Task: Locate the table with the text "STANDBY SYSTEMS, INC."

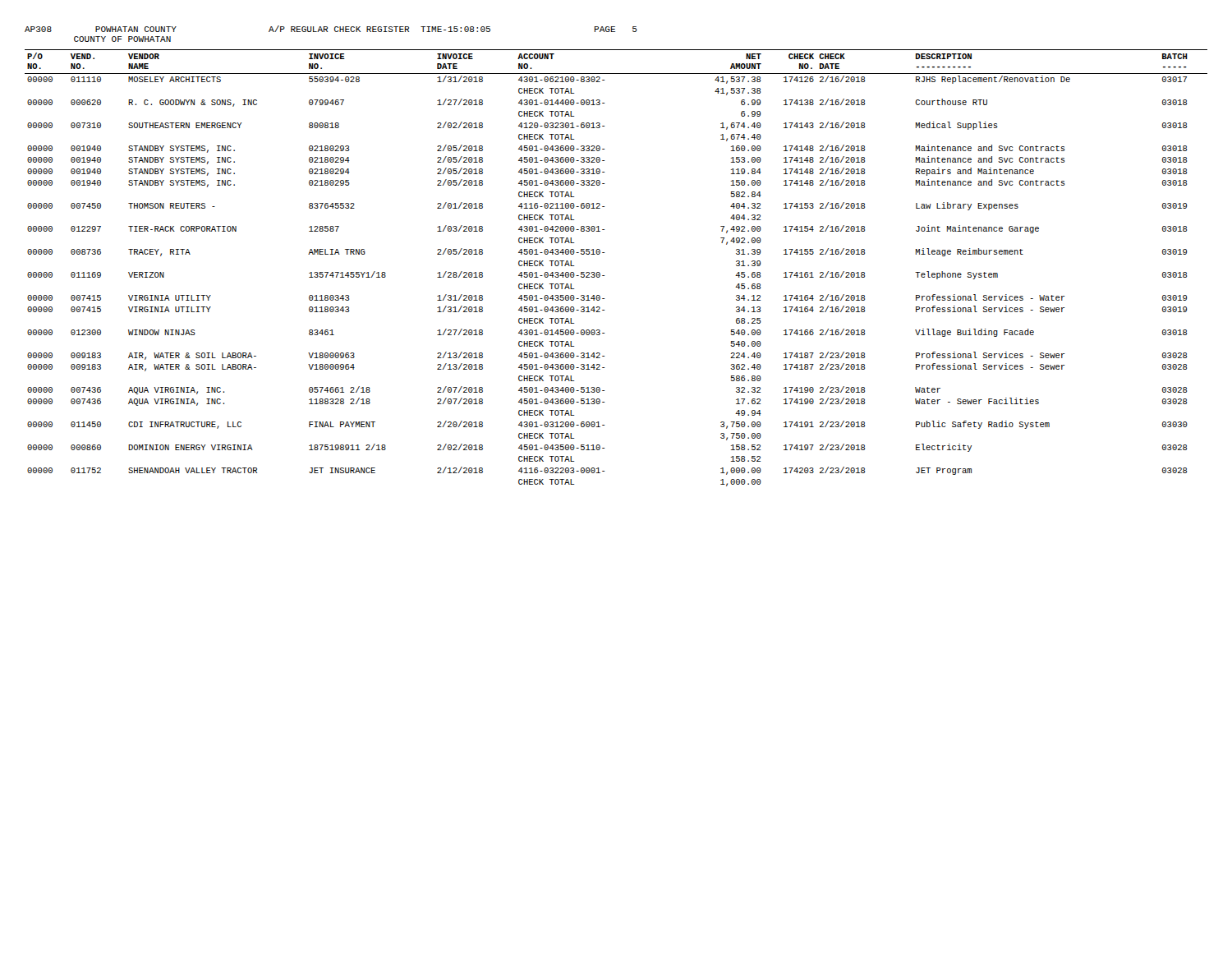Action: [x=616, y=269]
